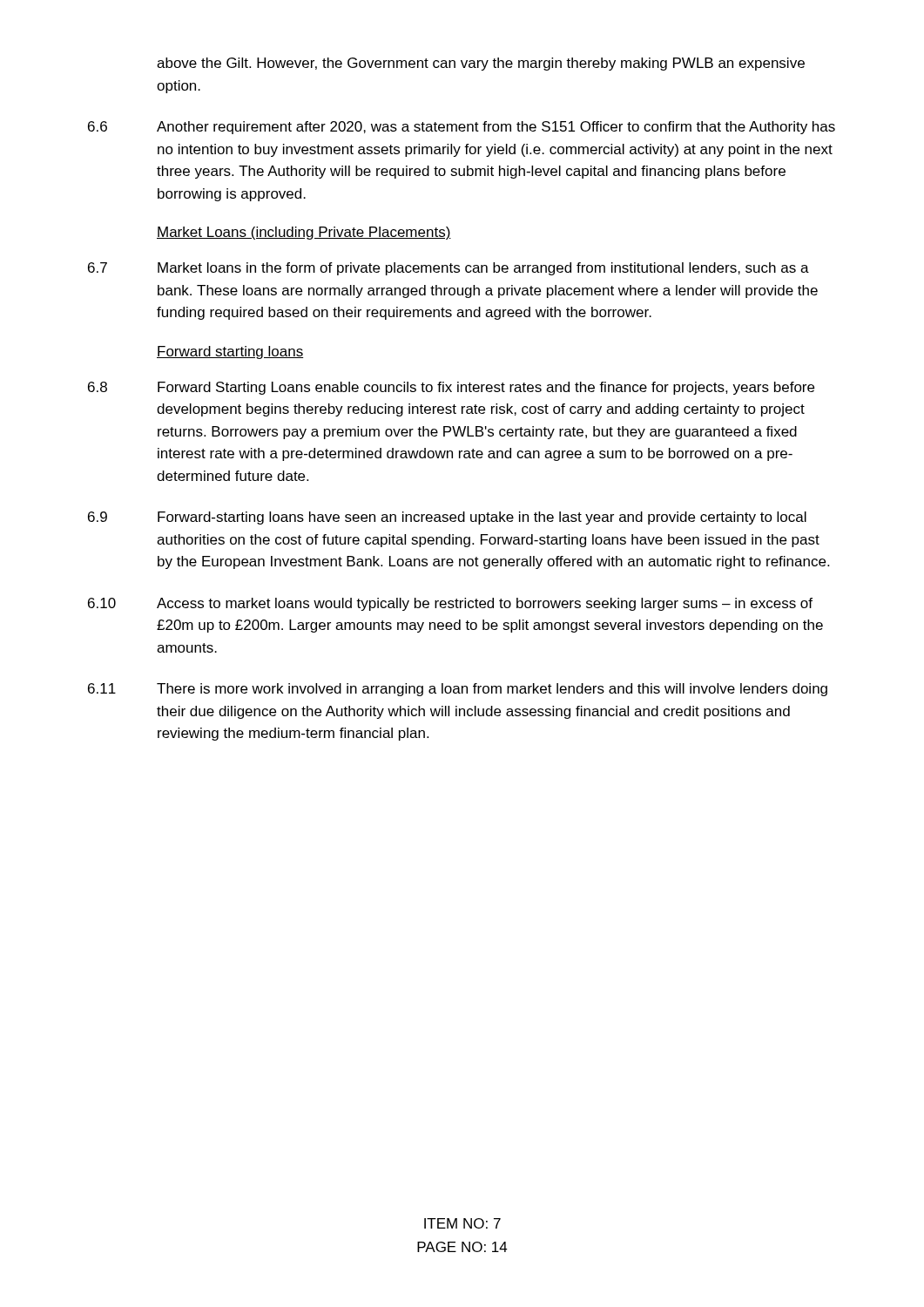Locate the list item that says "6.7 Market loans in"
Screen dimensions: 1307x924
point(462,290)
